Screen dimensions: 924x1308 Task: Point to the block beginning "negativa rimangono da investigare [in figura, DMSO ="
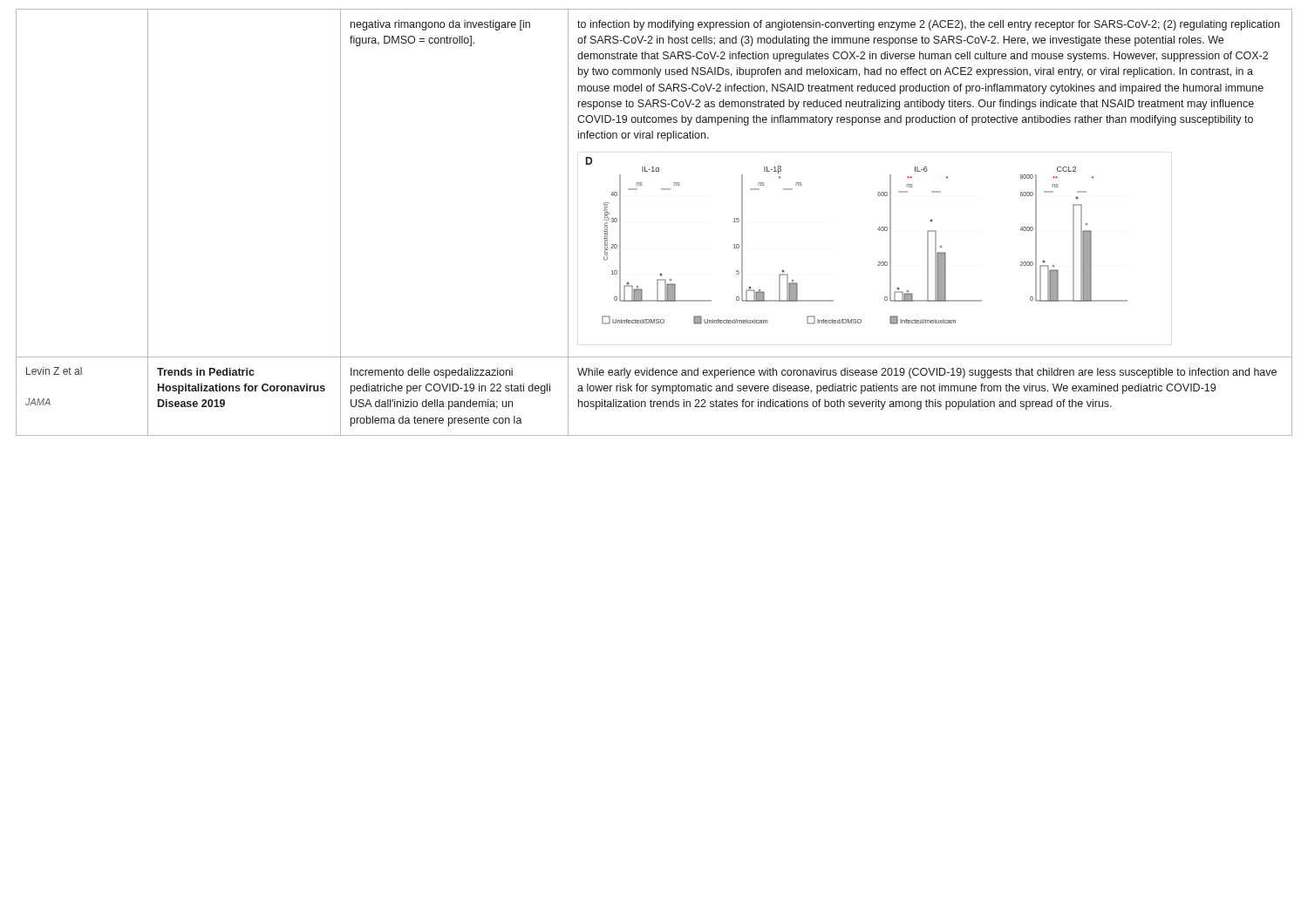click(x=440, y=32)
